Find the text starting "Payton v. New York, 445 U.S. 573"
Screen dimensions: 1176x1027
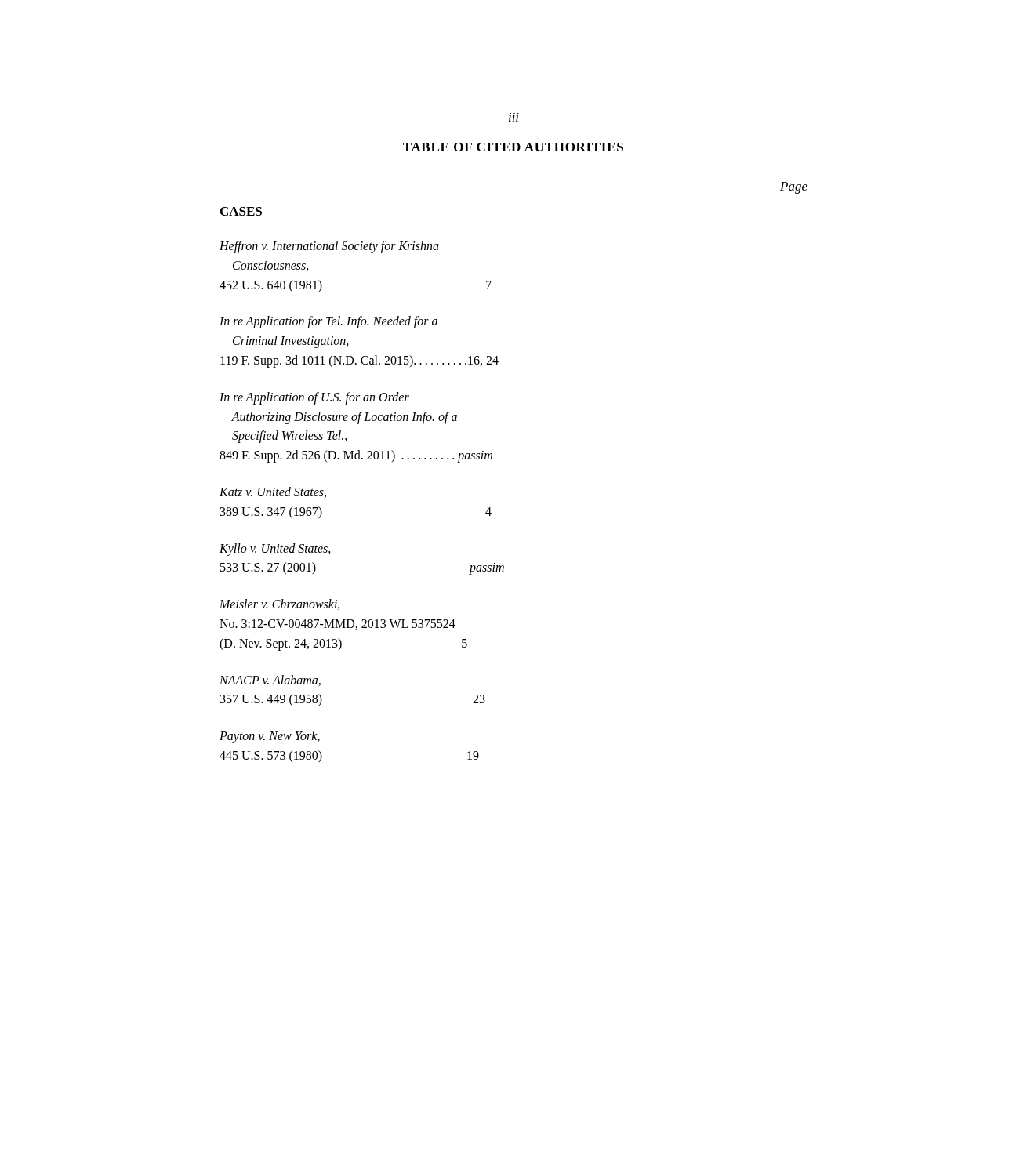tap(270, 737)
